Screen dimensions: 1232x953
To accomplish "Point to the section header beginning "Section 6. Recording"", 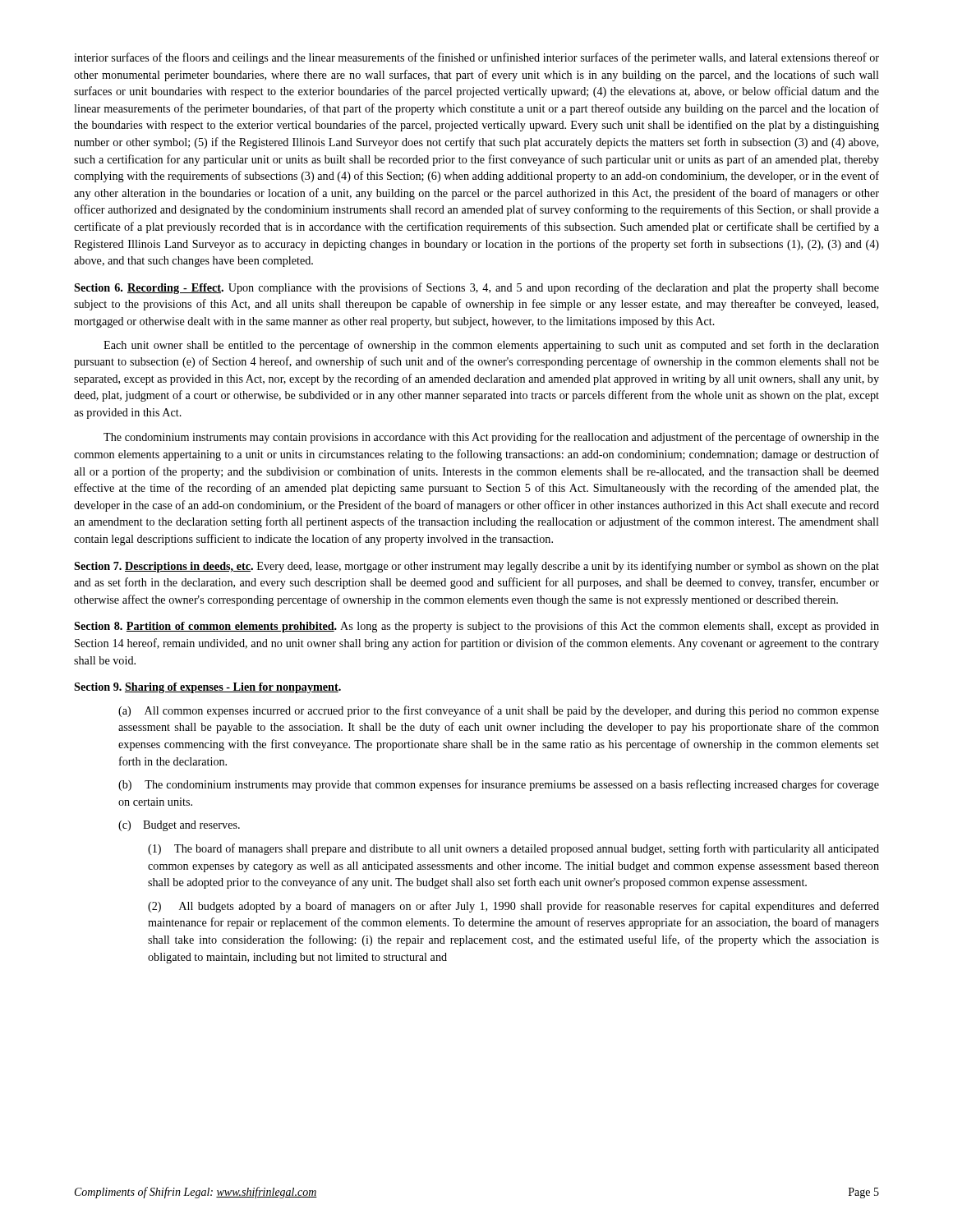I will coord(476,304).
